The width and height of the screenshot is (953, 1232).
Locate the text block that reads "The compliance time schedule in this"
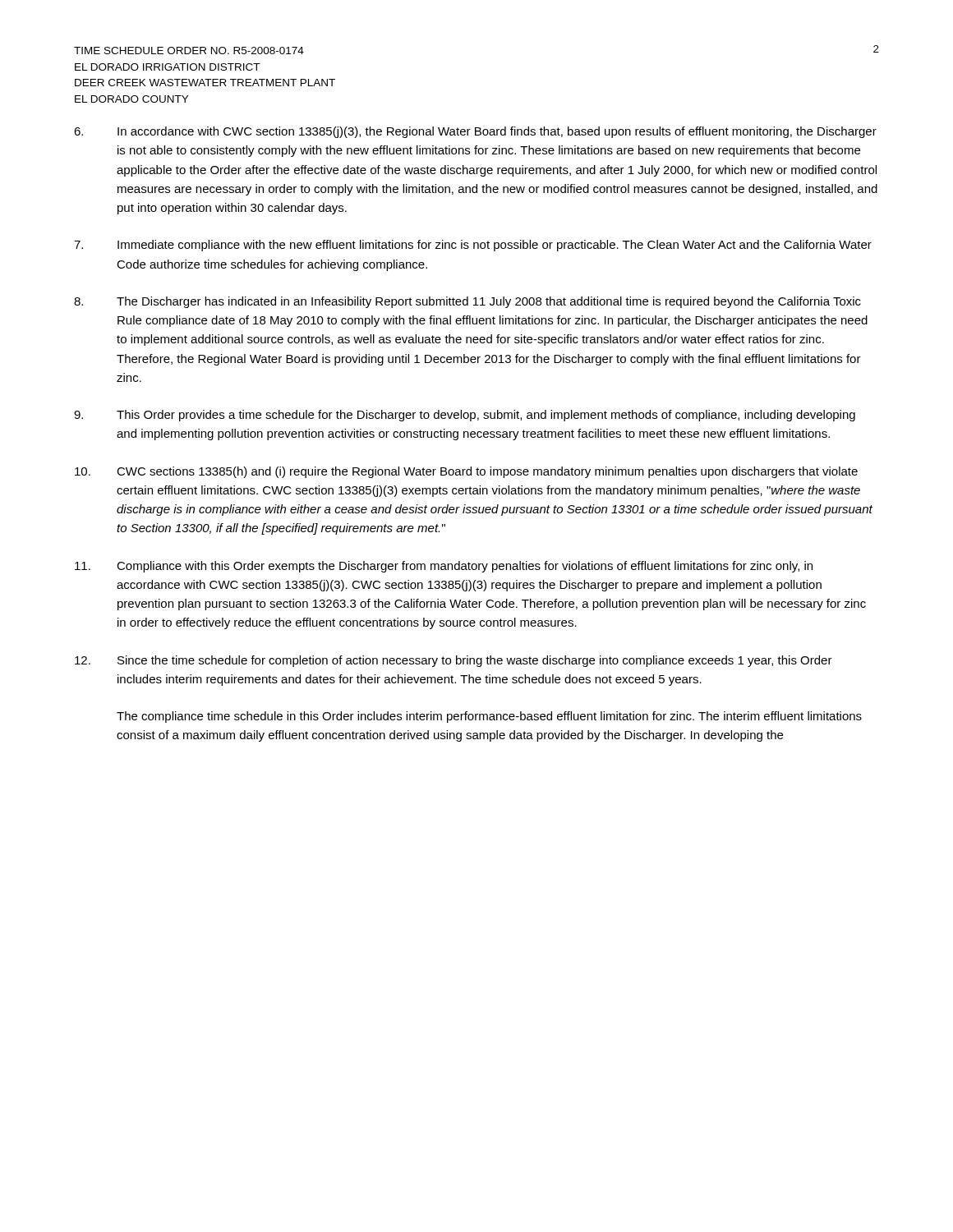(x=489, y=725)
